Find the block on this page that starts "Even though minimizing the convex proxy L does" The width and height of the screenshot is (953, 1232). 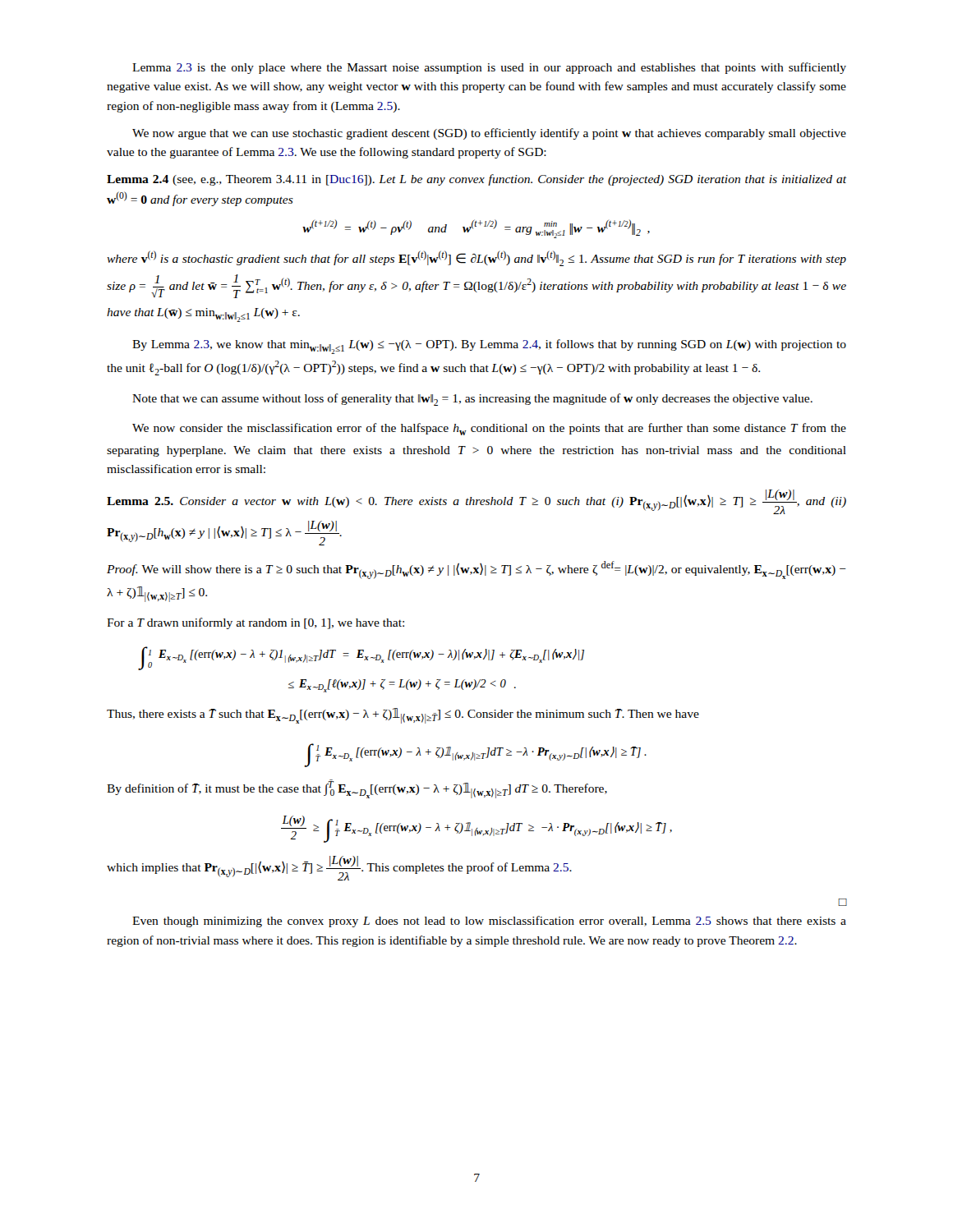(476, 930)
